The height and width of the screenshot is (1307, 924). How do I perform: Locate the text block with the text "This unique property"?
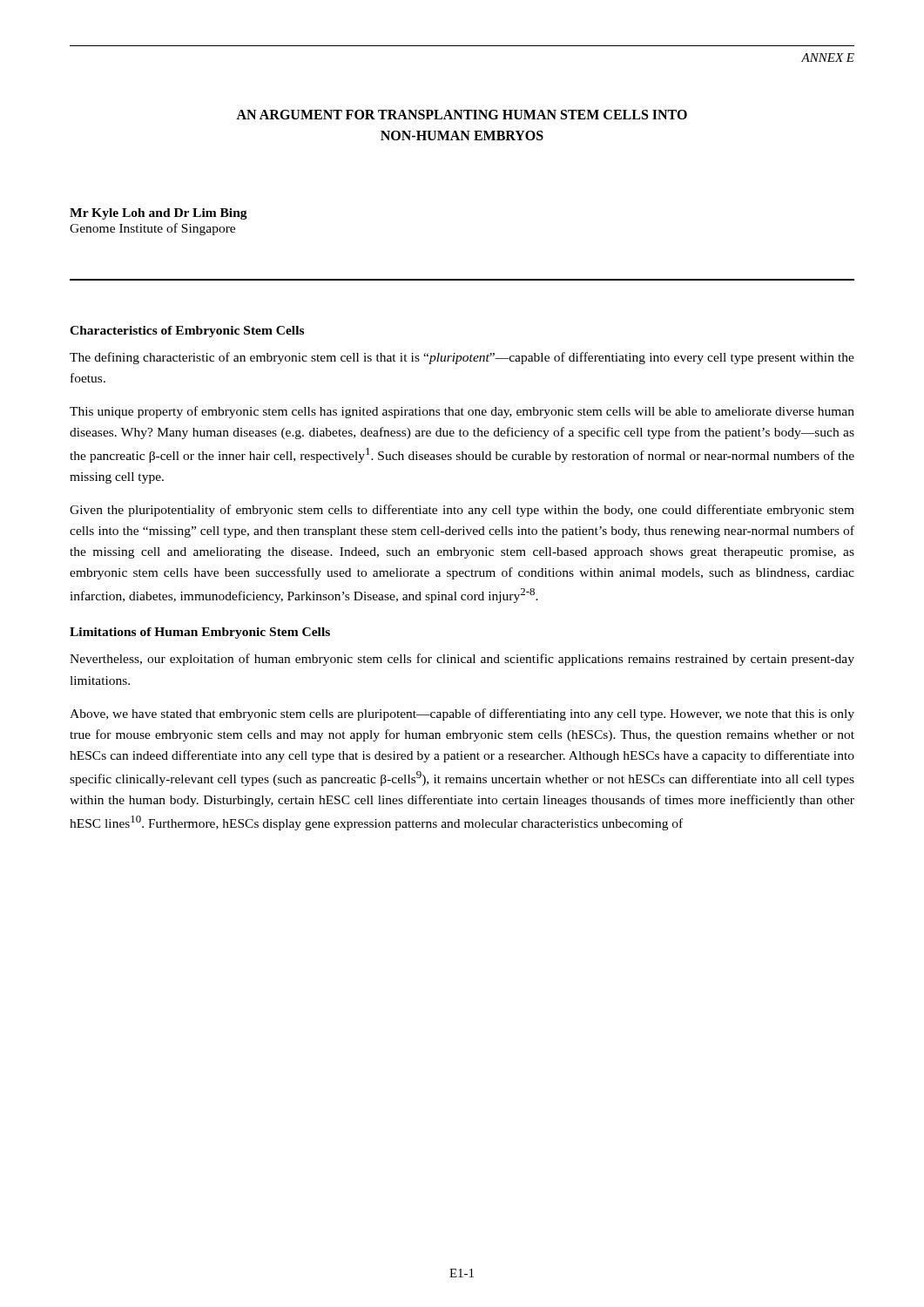462,444
